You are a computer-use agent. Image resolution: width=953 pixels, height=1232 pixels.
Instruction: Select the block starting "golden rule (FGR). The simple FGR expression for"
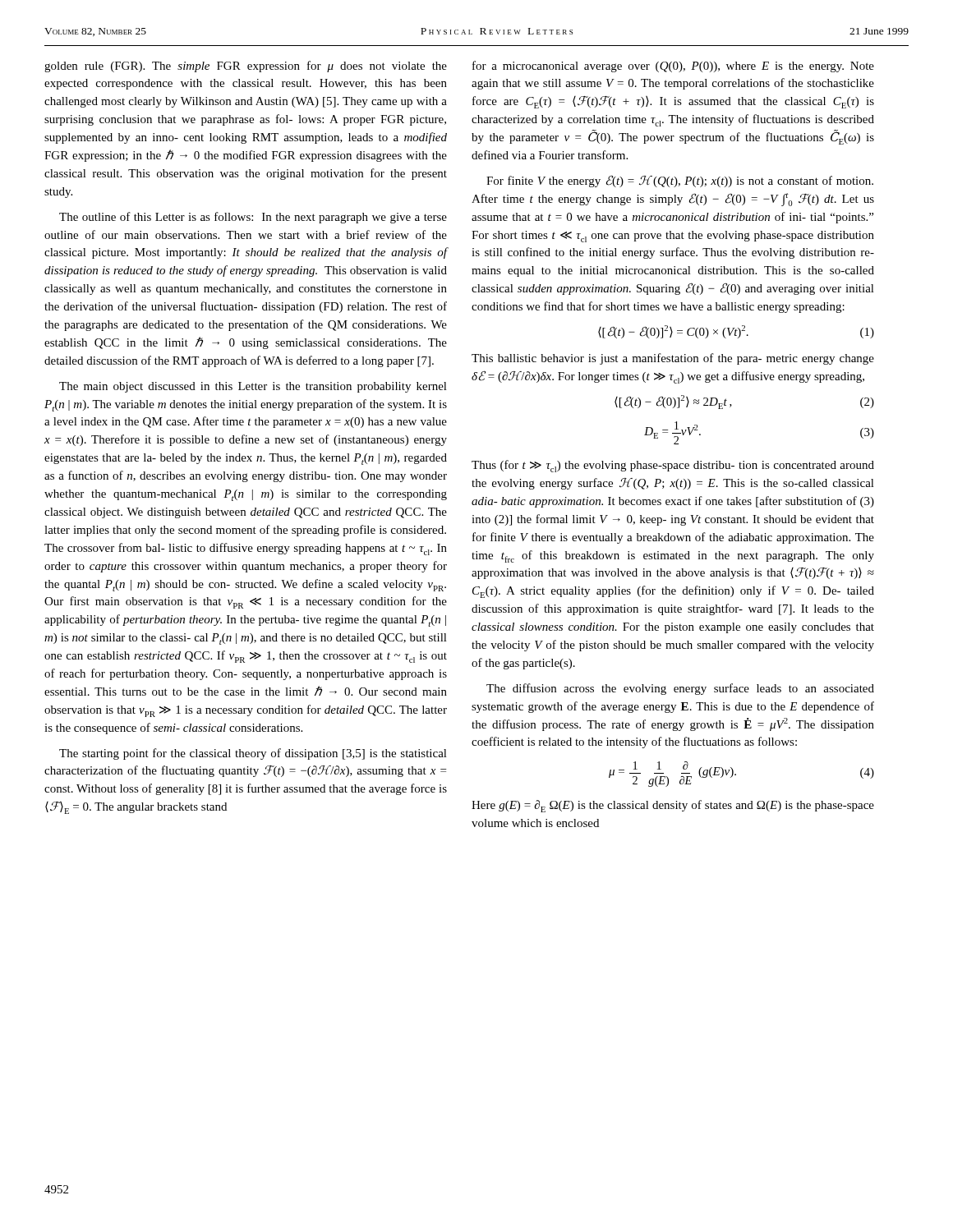(x=246, y=129)
